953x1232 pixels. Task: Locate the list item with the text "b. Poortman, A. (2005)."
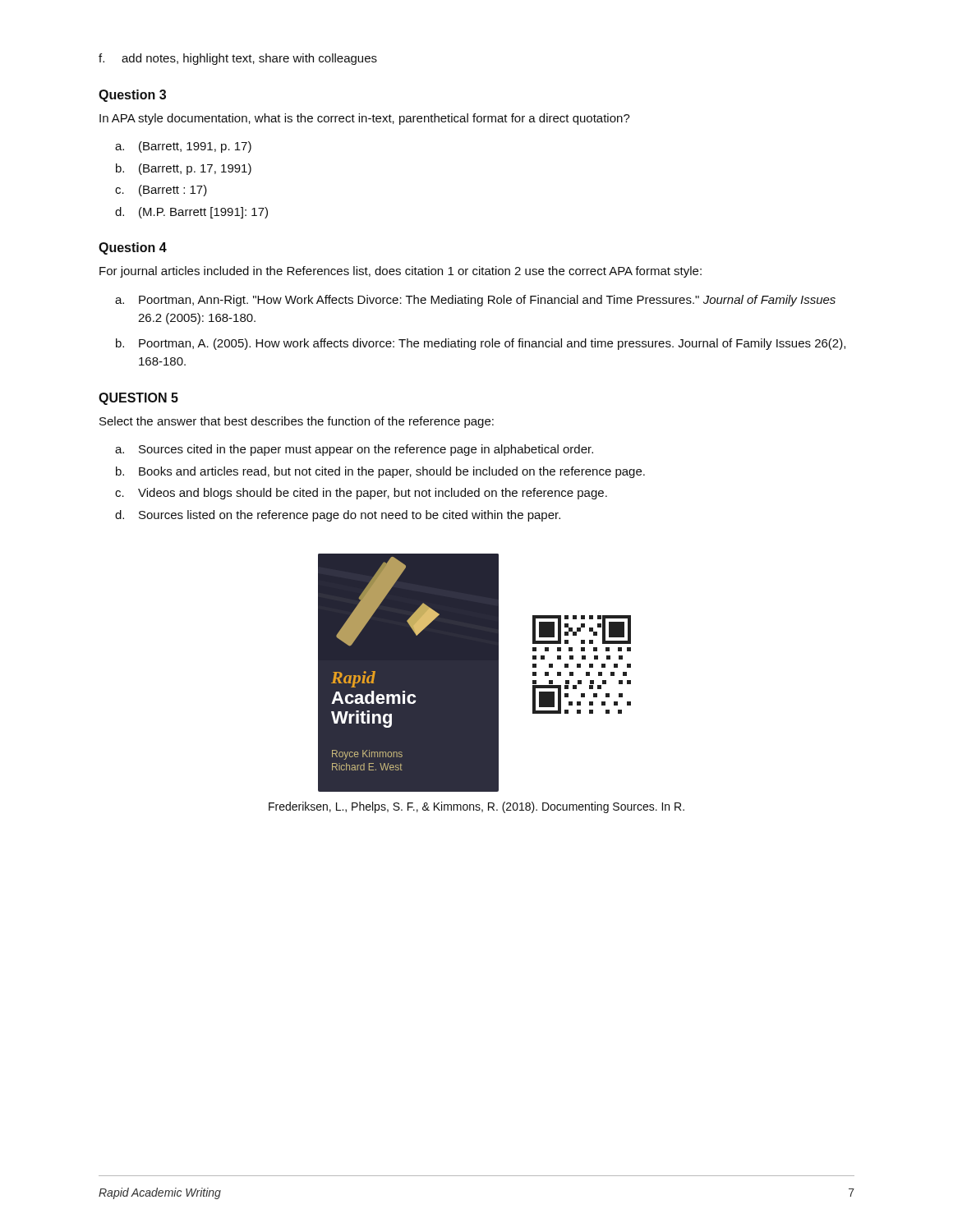(x=485, y=352)
